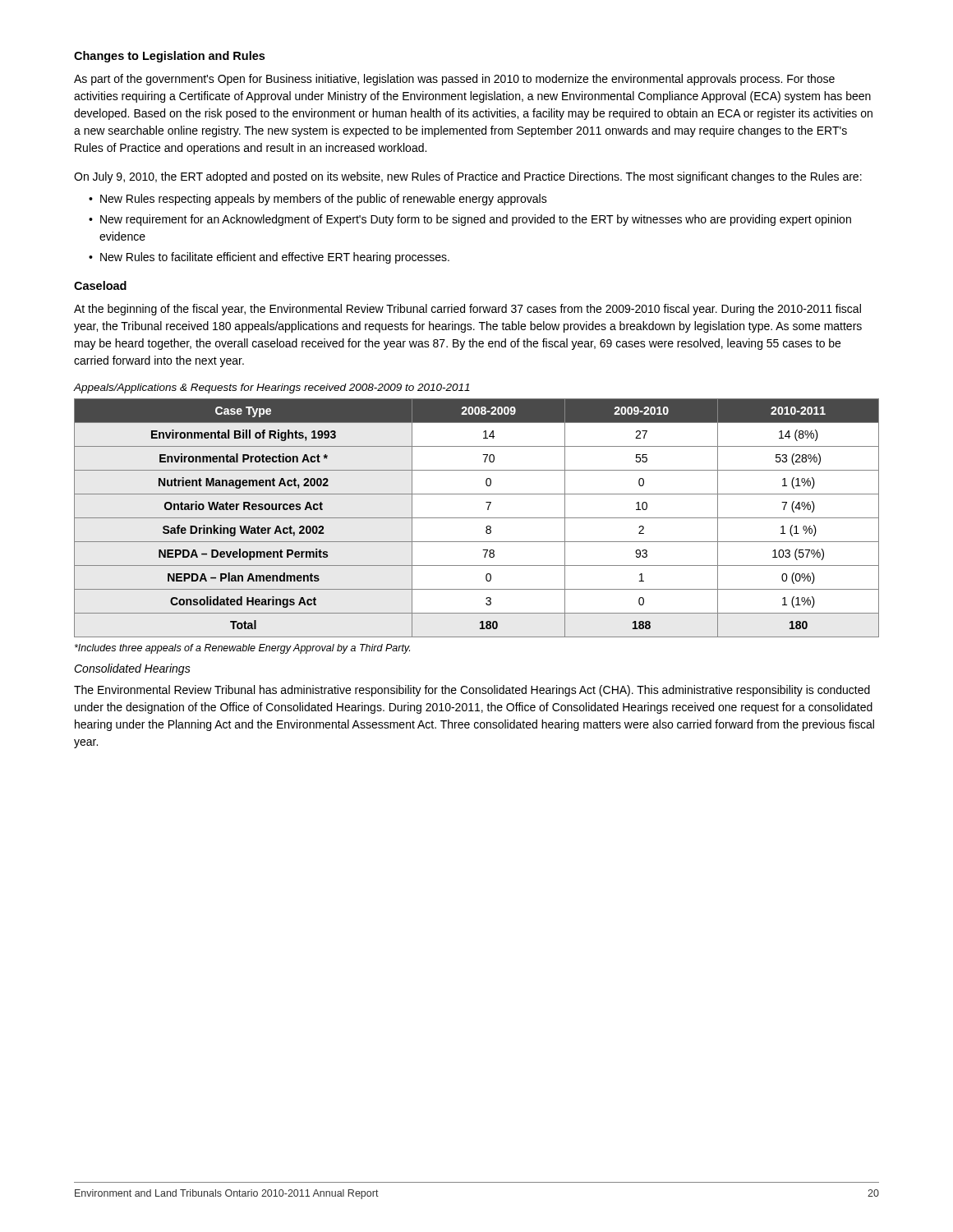
Task: Locate the passage starting "• New Rules to"
Action: pos(269,257)
